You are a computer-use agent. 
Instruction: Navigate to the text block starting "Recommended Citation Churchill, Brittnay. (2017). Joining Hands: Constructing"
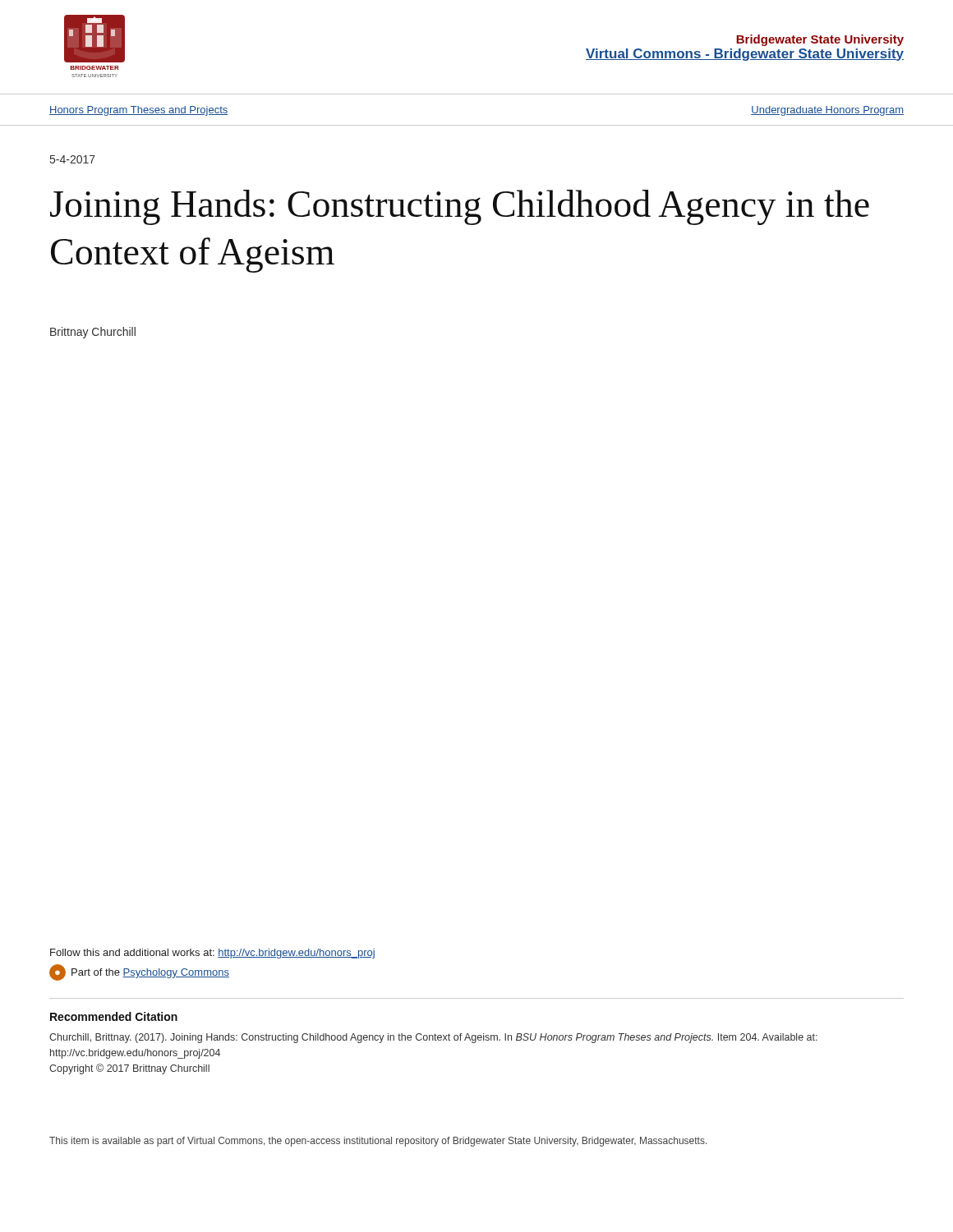pyautogui.click(x=476, y=1043)
